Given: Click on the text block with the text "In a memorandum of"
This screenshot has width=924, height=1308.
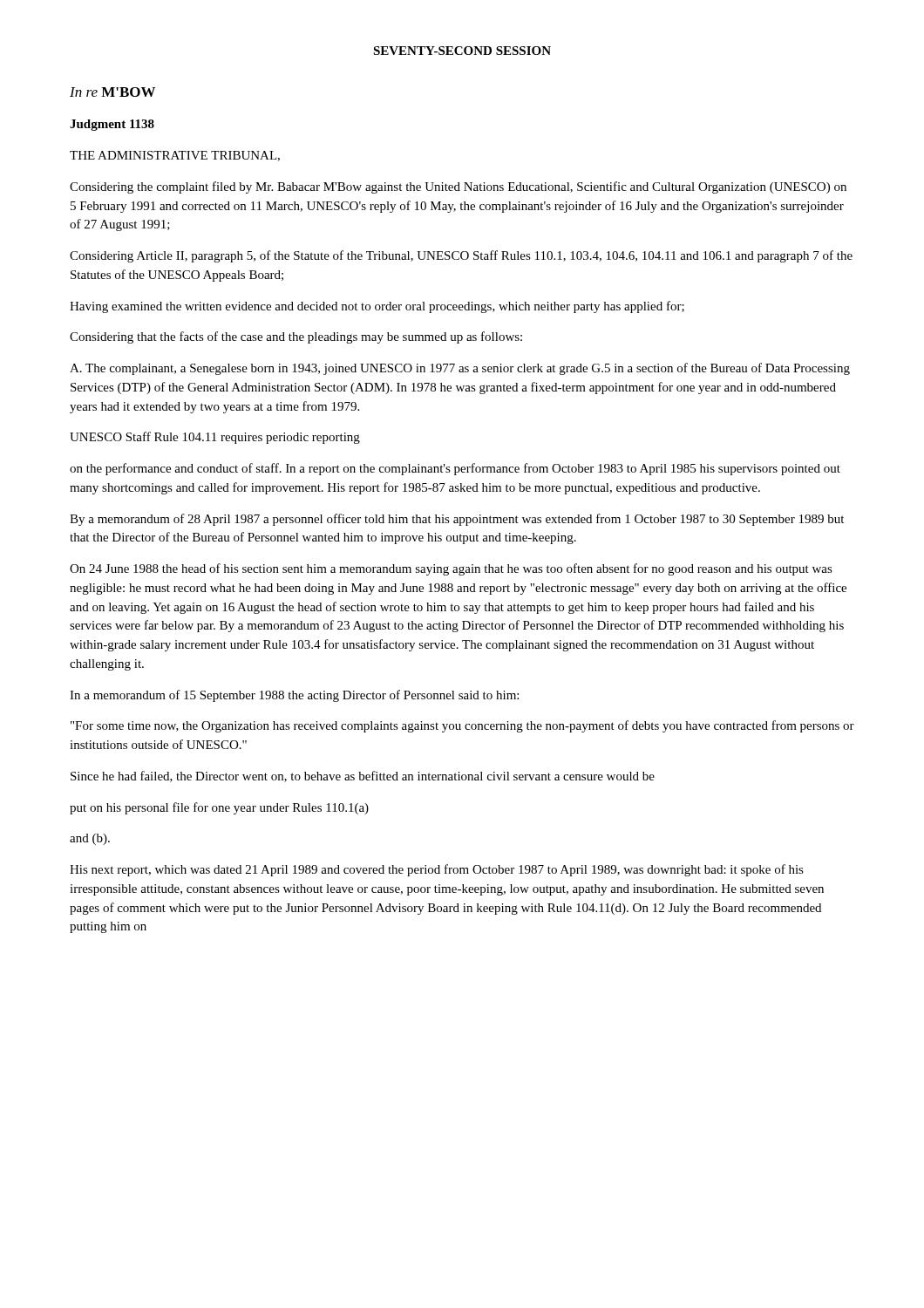Looking at the screenshot, I should click(x=295, y=695).
